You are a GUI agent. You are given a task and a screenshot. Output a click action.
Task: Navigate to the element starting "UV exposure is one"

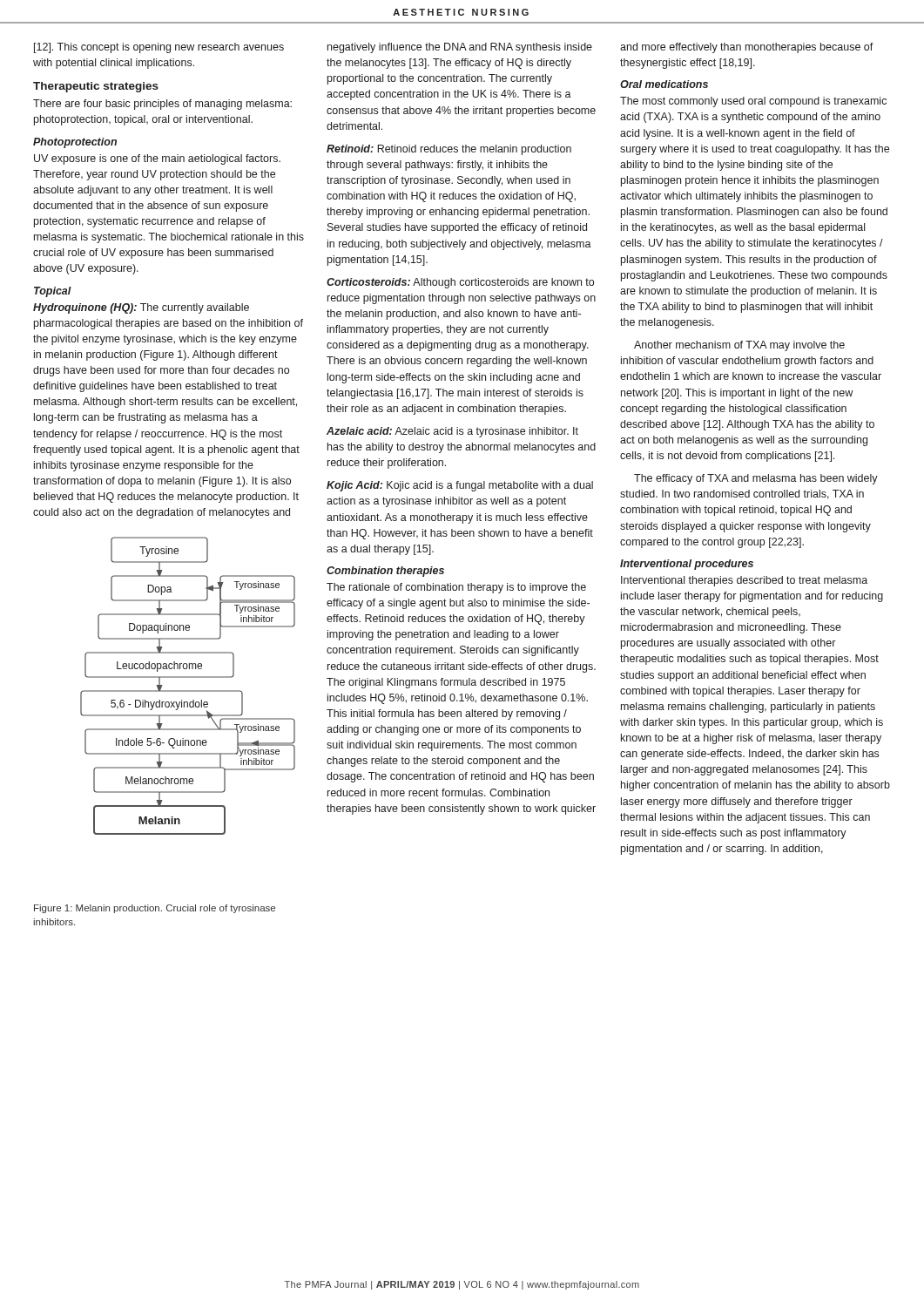click(x=168, y=213)
